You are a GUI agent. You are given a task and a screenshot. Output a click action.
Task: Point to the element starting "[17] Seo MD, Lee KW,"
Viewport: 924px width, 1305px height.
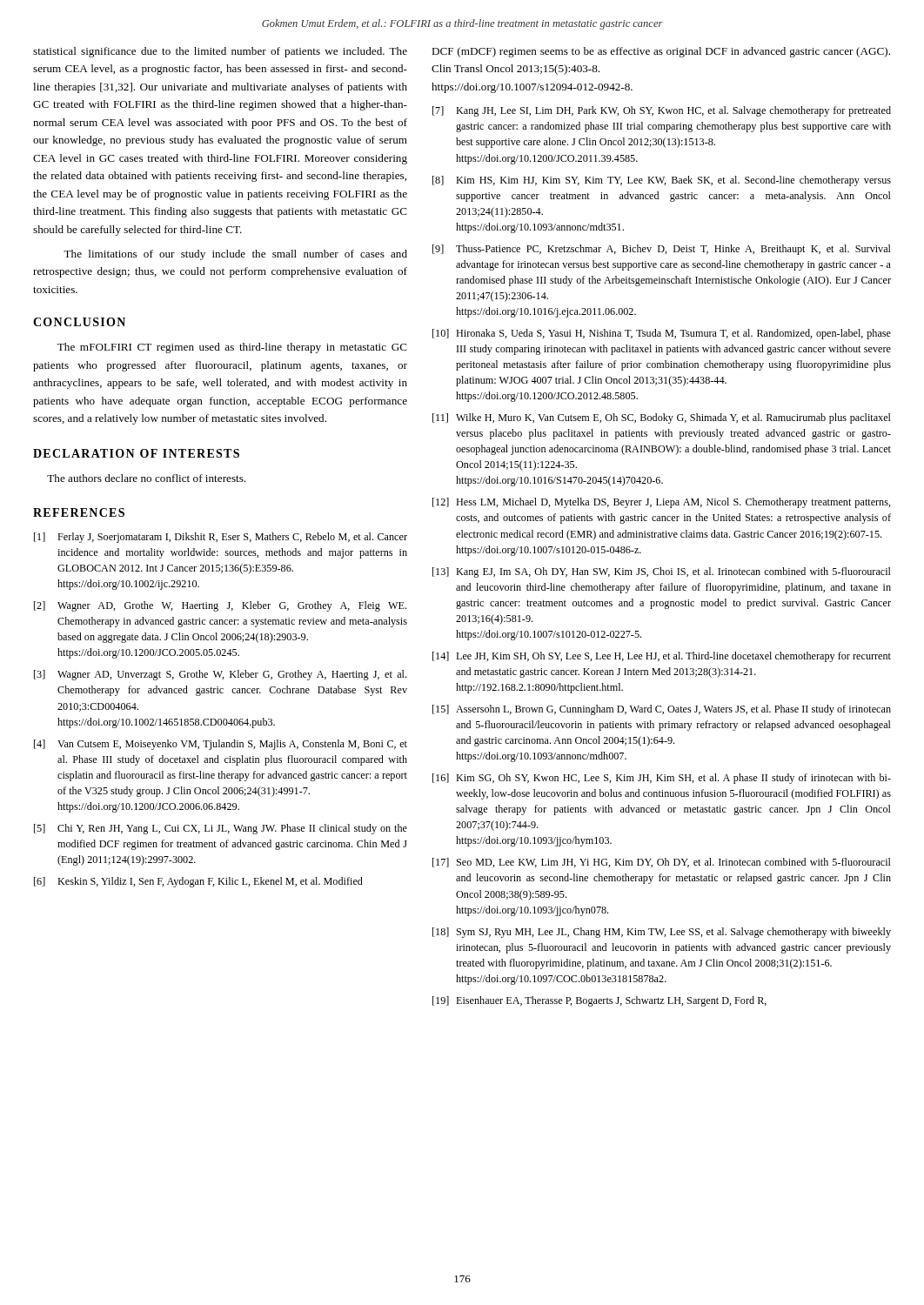point(661,886)
